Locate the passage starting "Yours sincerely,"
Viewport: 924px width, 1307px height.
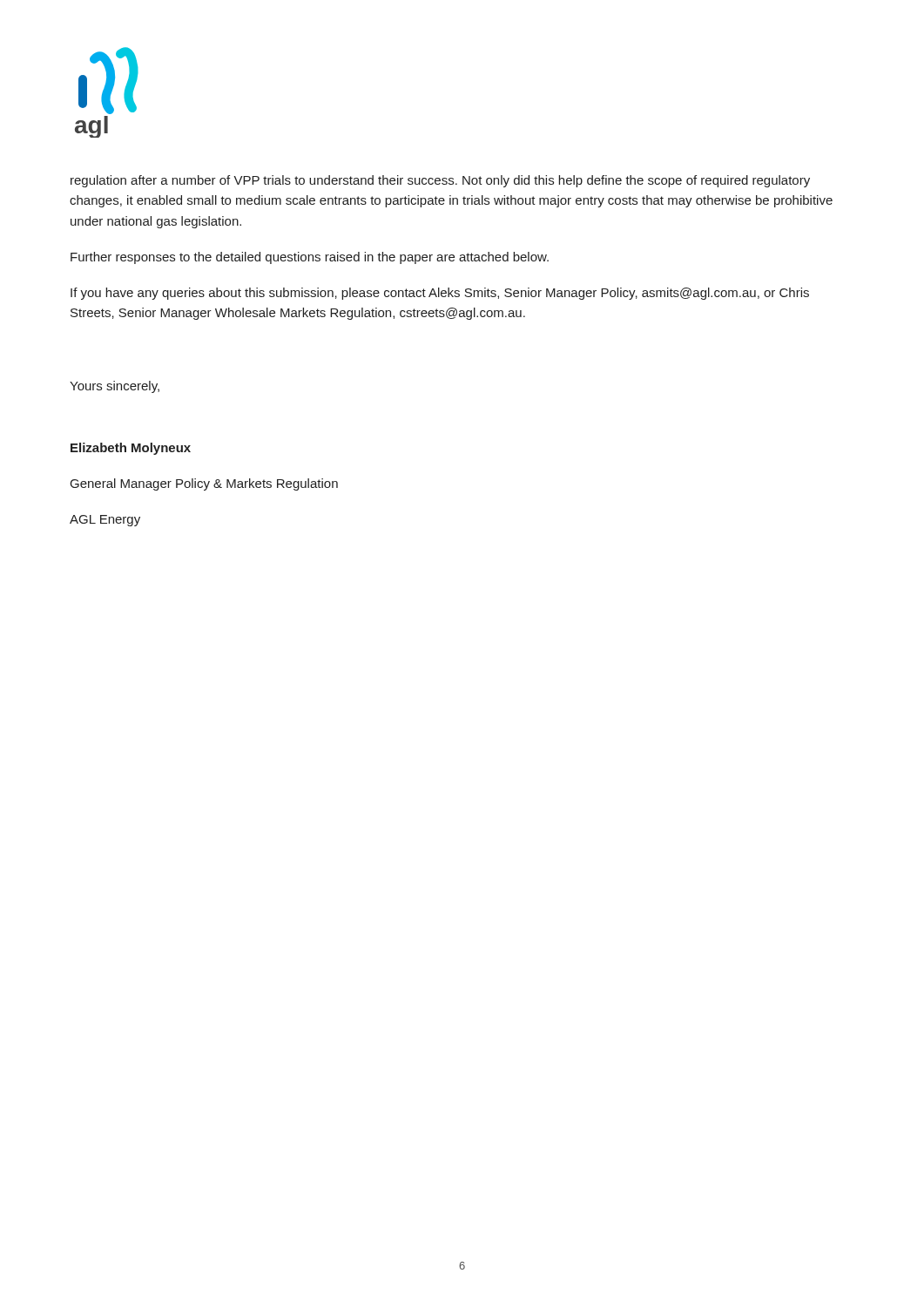tap(115, 385)
